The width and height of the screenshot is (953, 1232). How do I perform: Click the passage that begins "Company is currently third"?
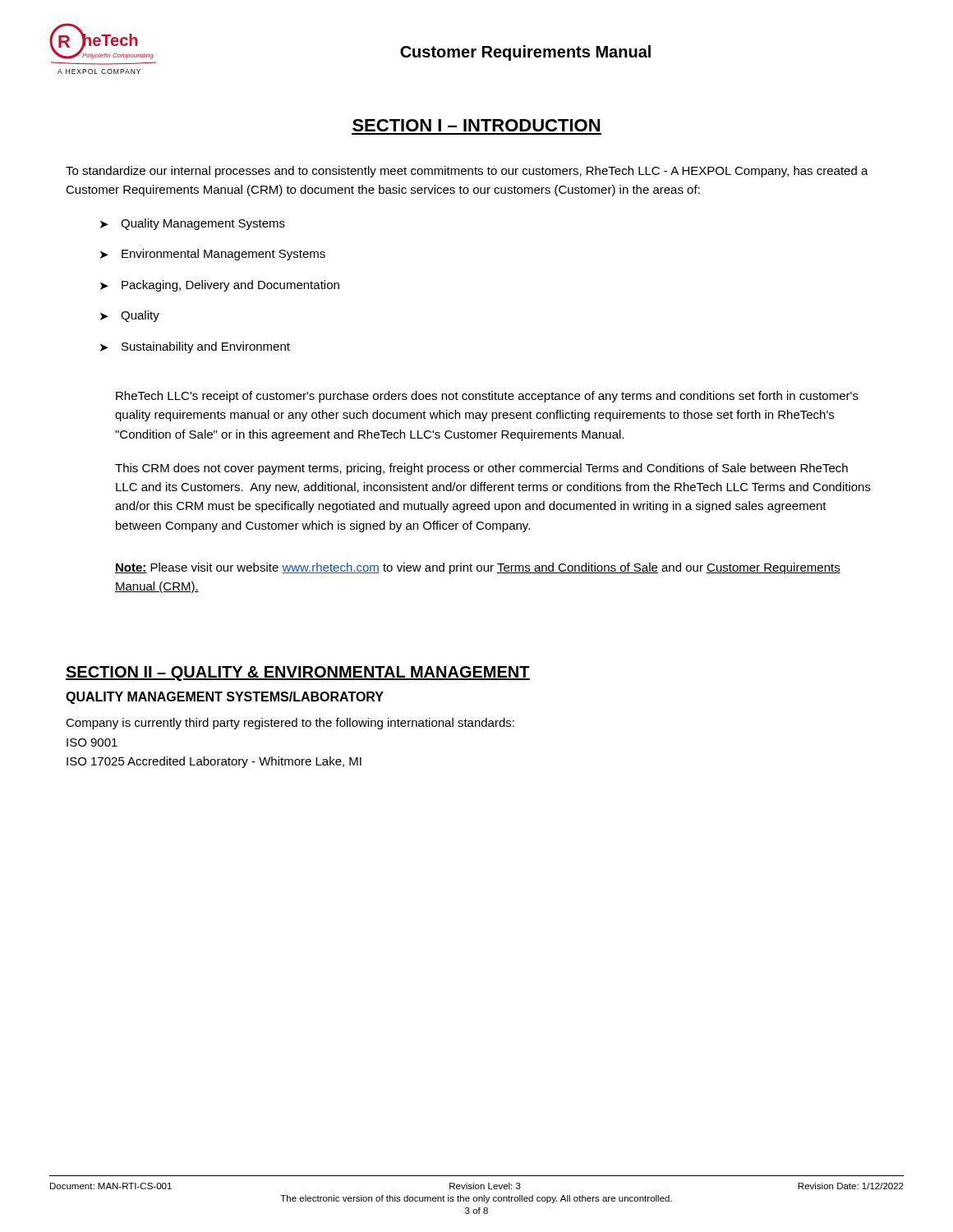(x=290, y=724)
